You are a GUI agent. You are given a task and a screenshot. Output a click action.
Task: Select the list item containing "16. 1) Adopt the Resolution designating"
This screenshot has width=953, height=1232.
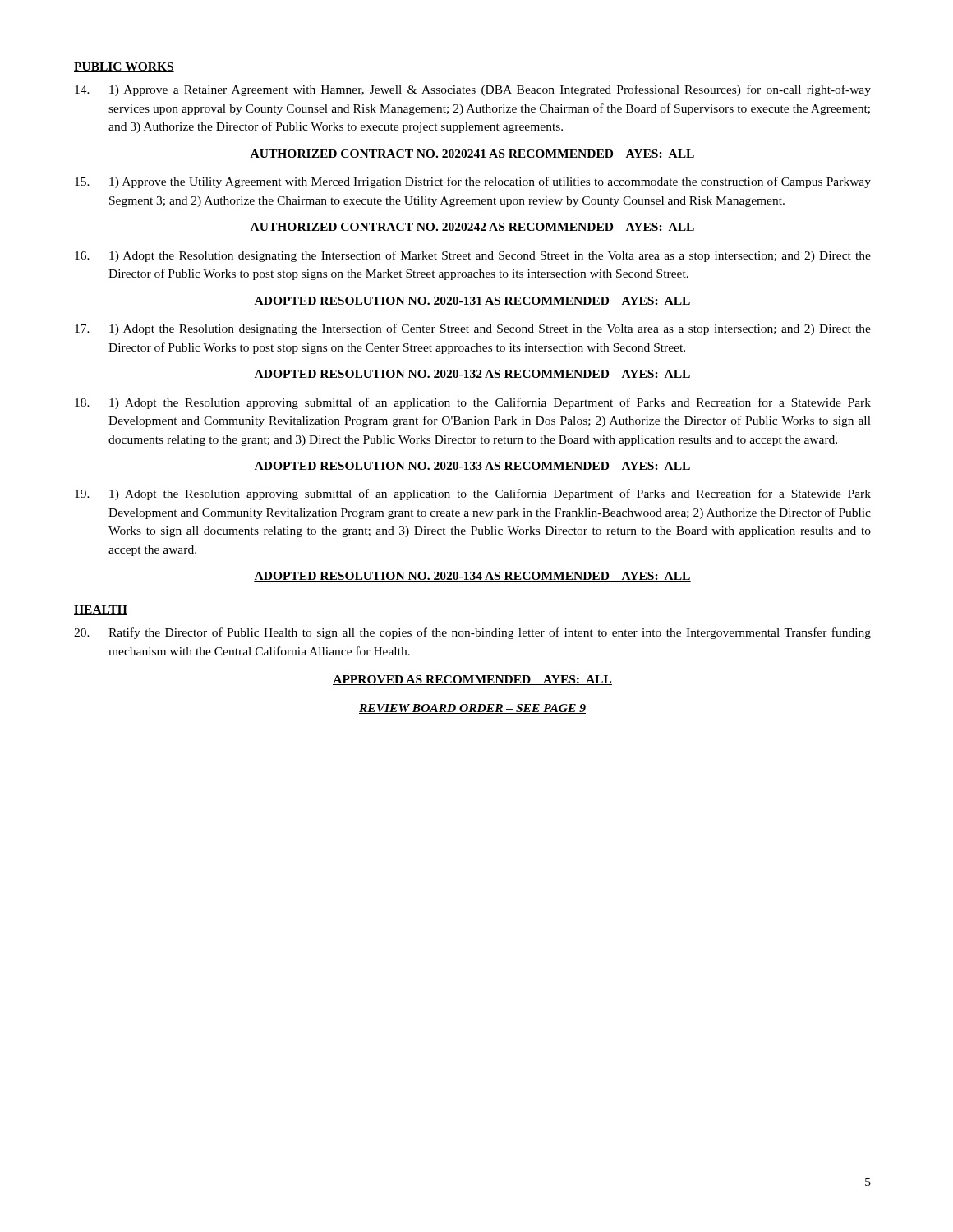[472, 265]
